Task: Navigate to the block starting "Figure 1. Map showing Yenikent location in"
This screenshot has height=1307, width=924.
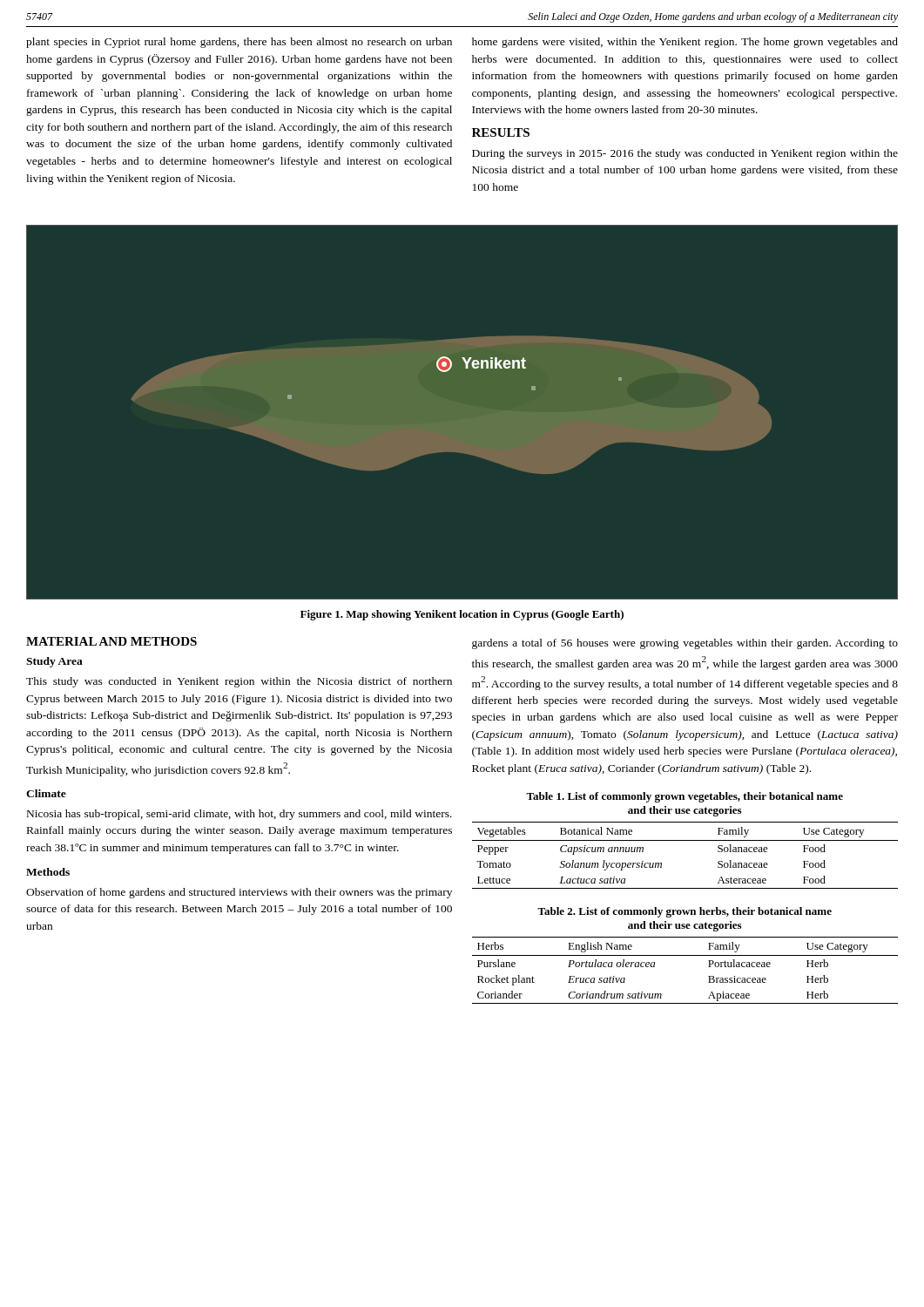Action: (462, 614)
